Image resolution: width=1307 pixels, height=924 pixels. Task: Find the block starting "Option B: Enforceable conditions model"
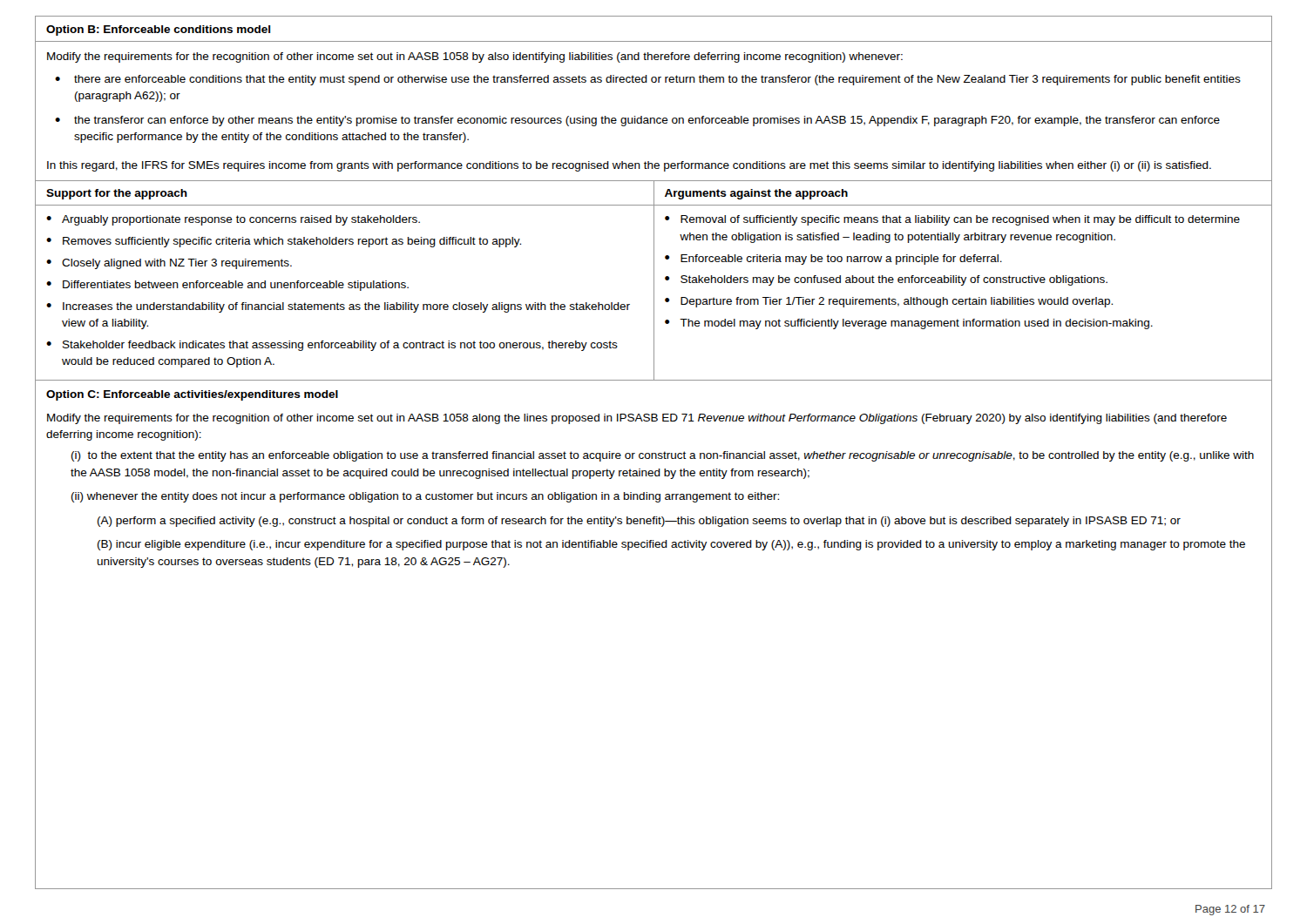[x=159, y=29]
